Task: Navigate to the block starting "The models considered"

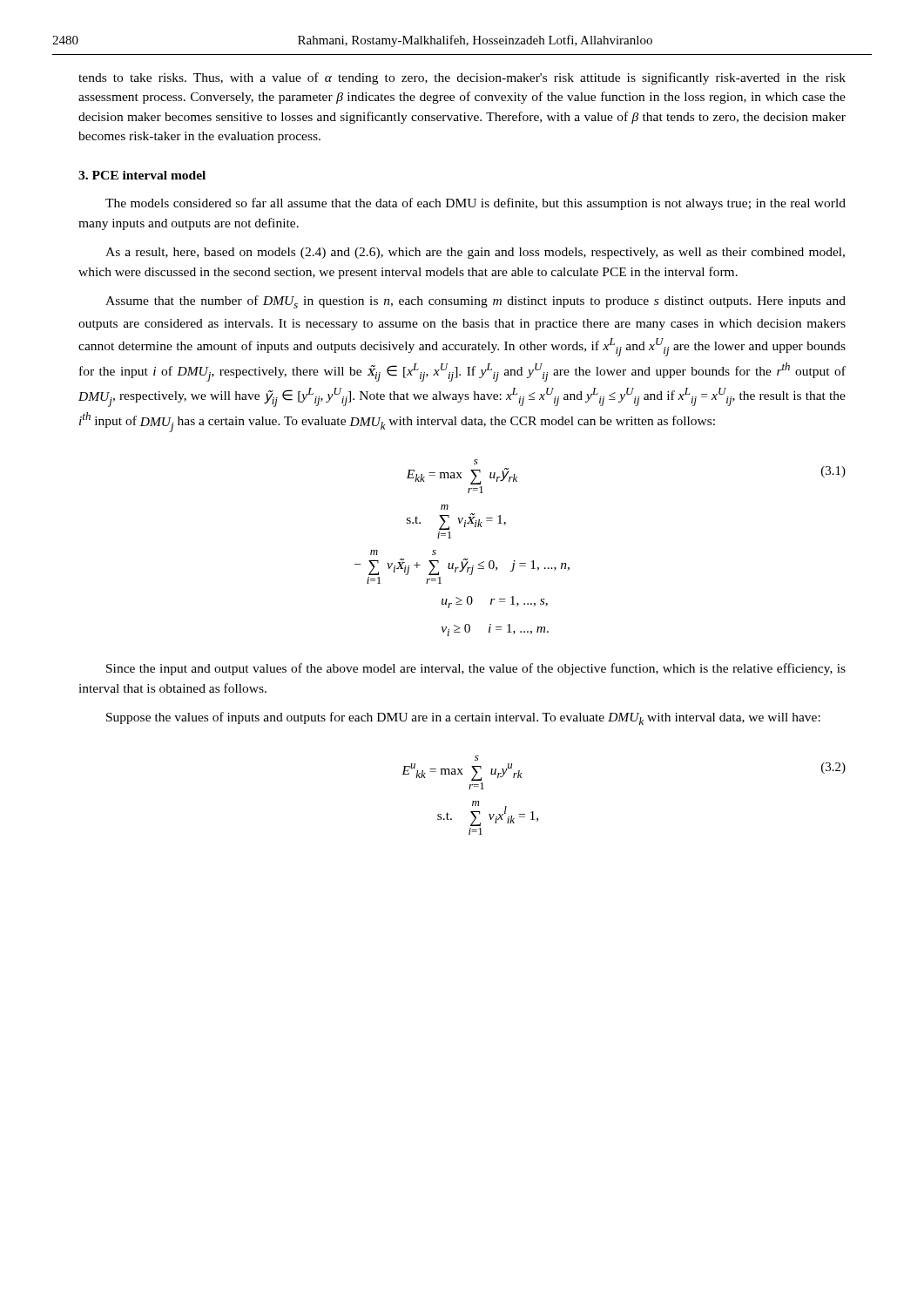Action: [462, 213]
